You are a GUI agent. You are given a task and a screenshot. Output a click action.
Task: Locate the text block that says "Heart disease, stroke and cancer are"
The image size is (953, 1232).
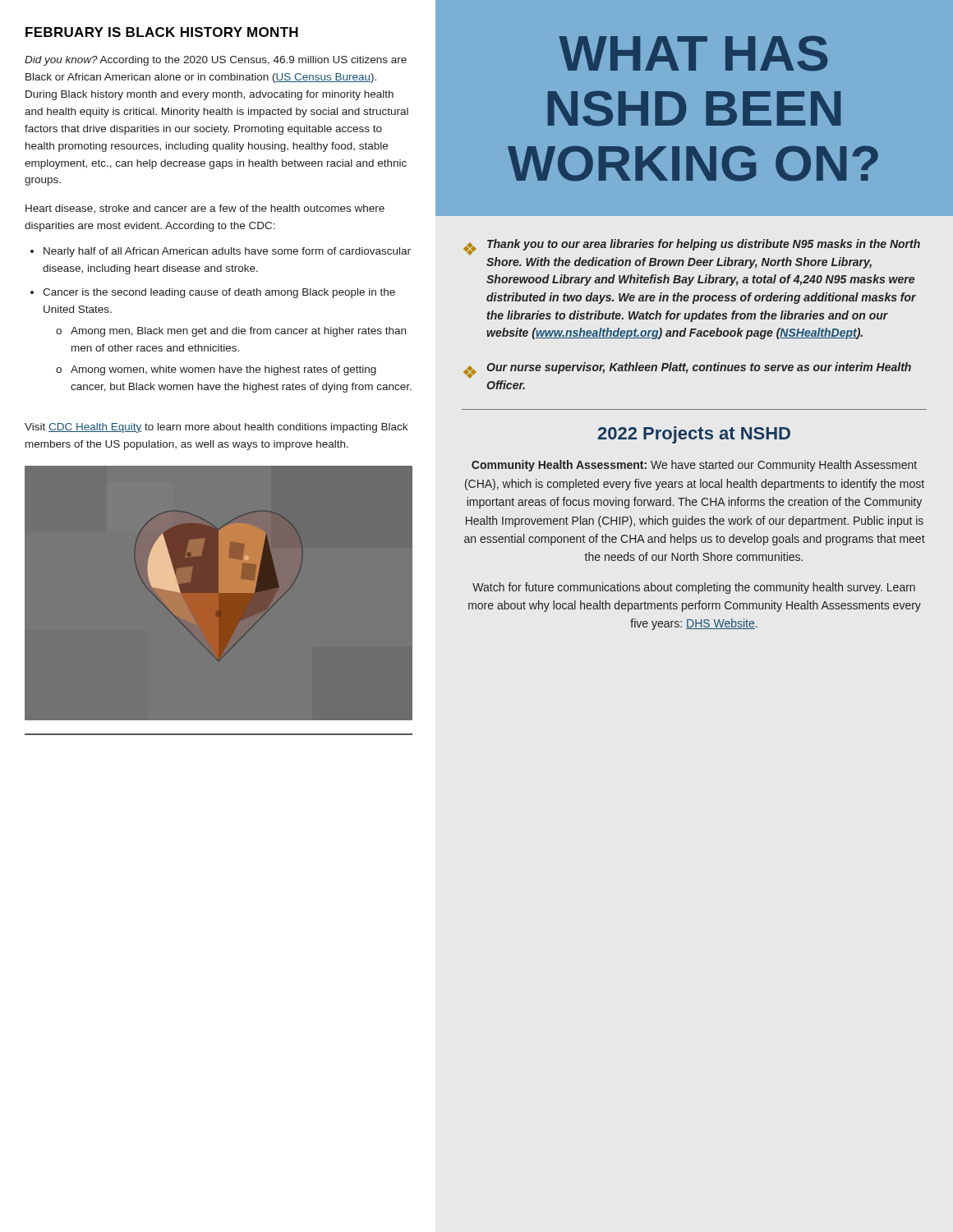pyautogui.click(x=205, y=217)
